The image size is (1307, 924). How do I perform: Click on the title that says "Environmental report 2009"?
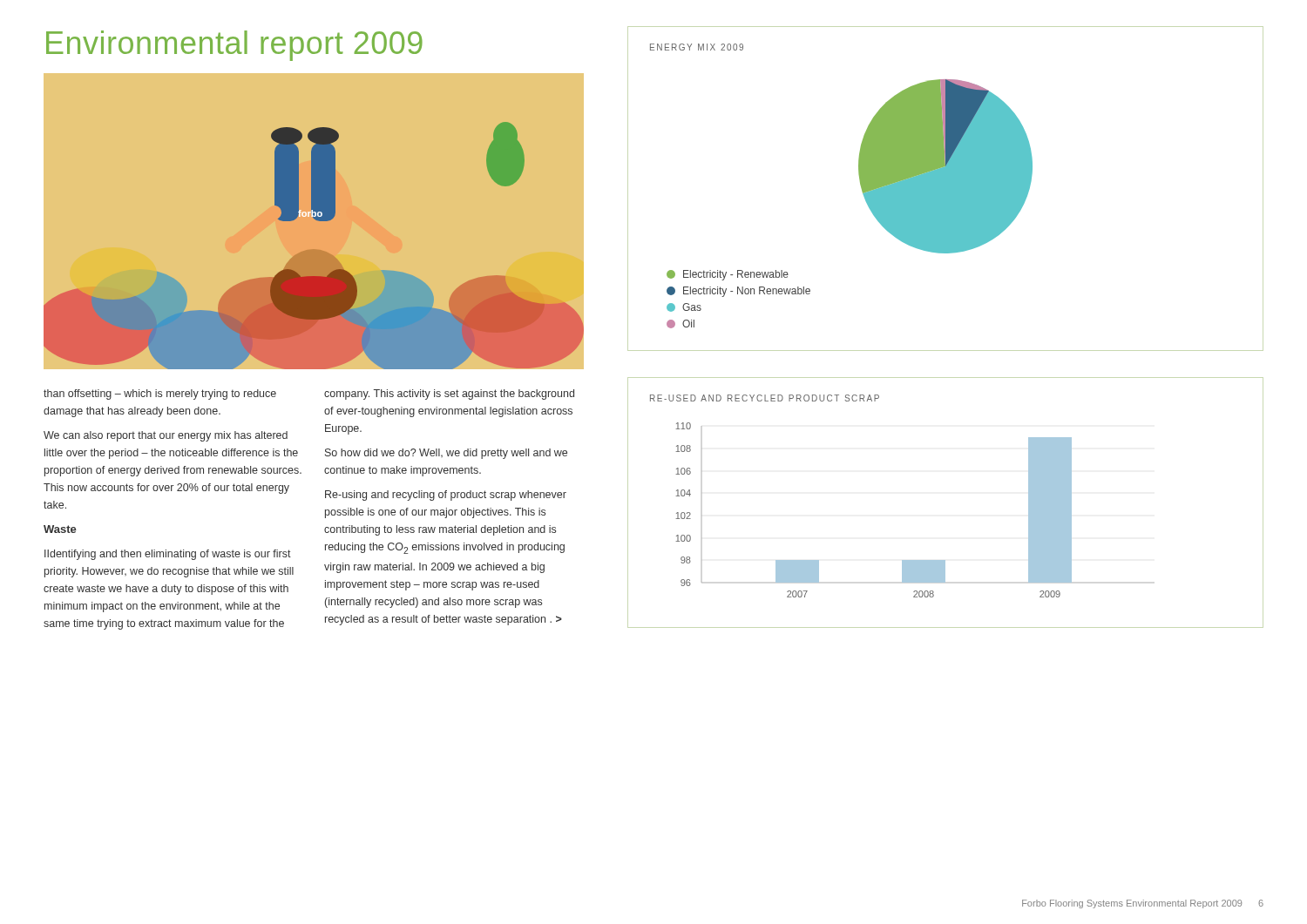[x=234, y=43]
